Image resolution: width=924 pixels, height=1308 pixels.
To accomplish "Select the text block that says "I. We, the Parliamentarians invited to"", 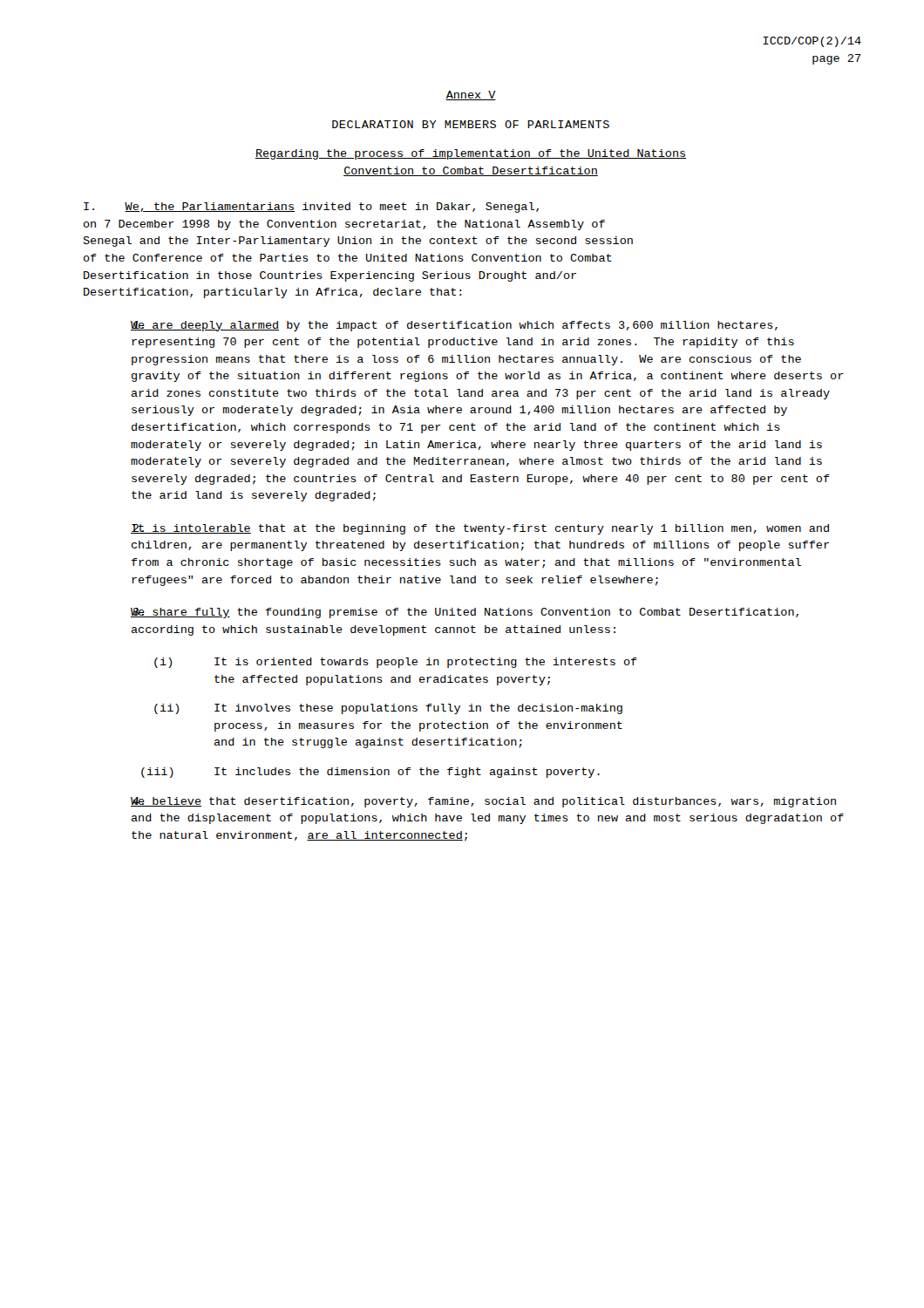I will tap(358, 250).
